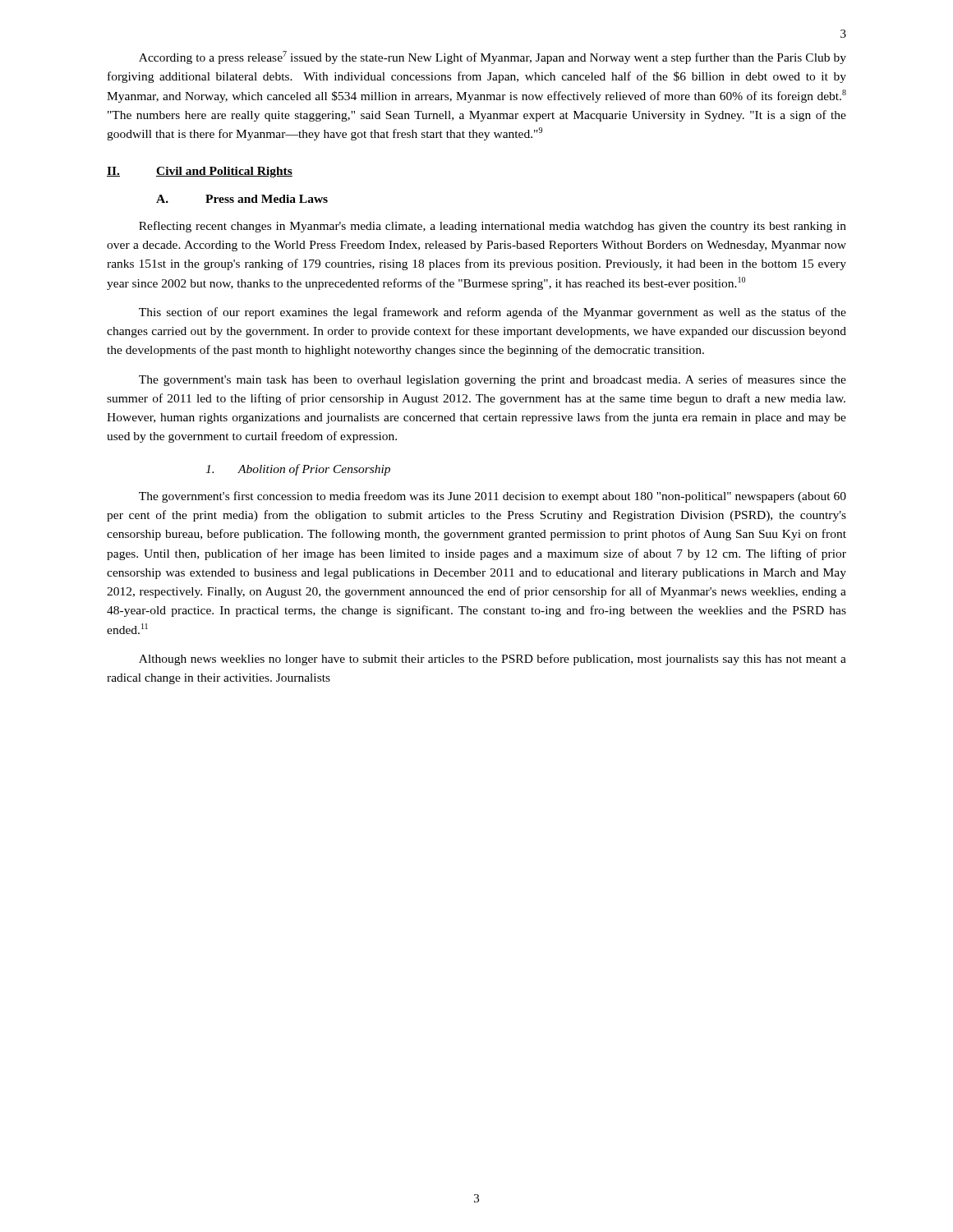Locate the region starting "Reflecting recent changes in Myanmar's"
953x1232 pixels.
pos(476,254)
